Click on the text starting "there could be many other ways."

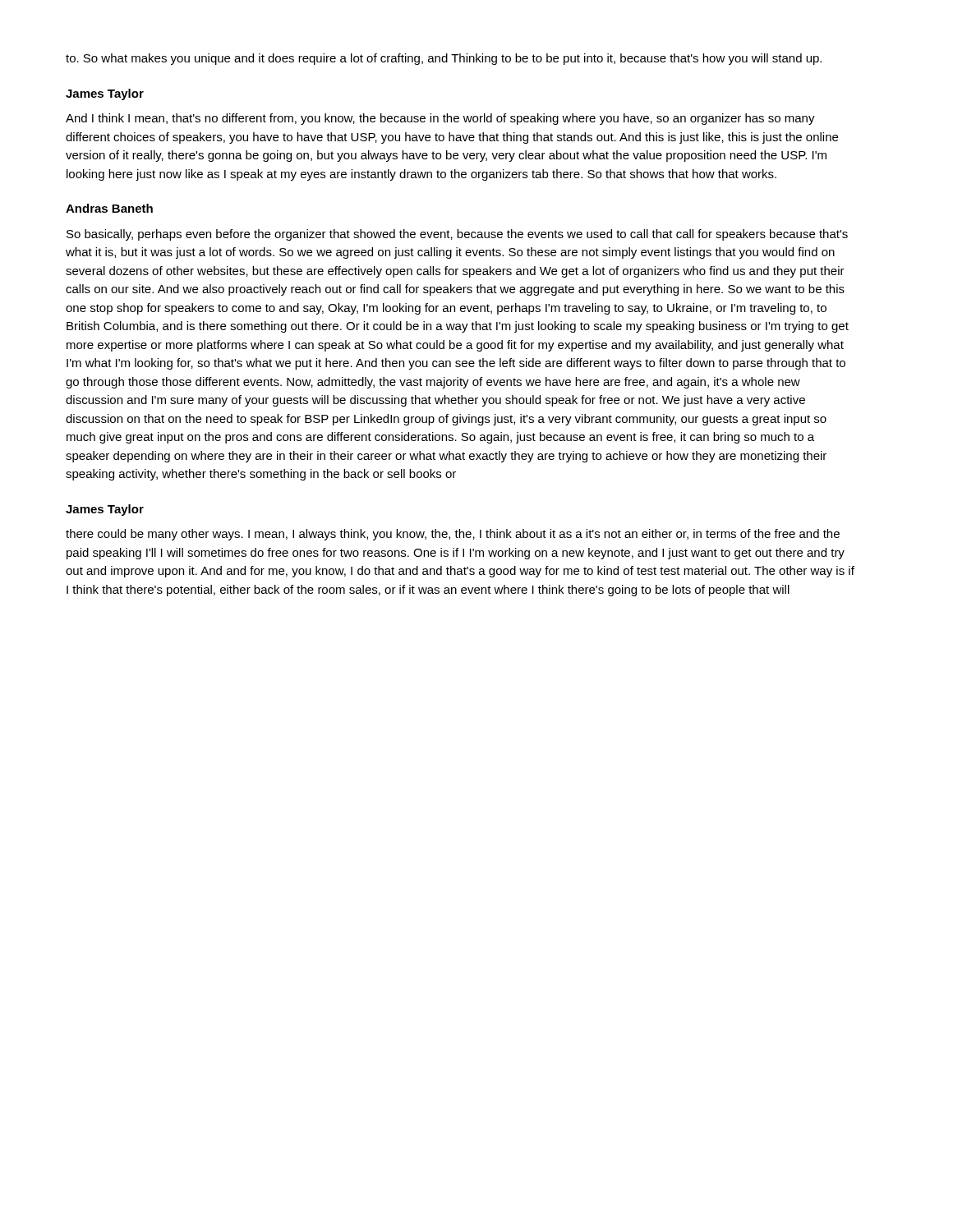point(460,562)
